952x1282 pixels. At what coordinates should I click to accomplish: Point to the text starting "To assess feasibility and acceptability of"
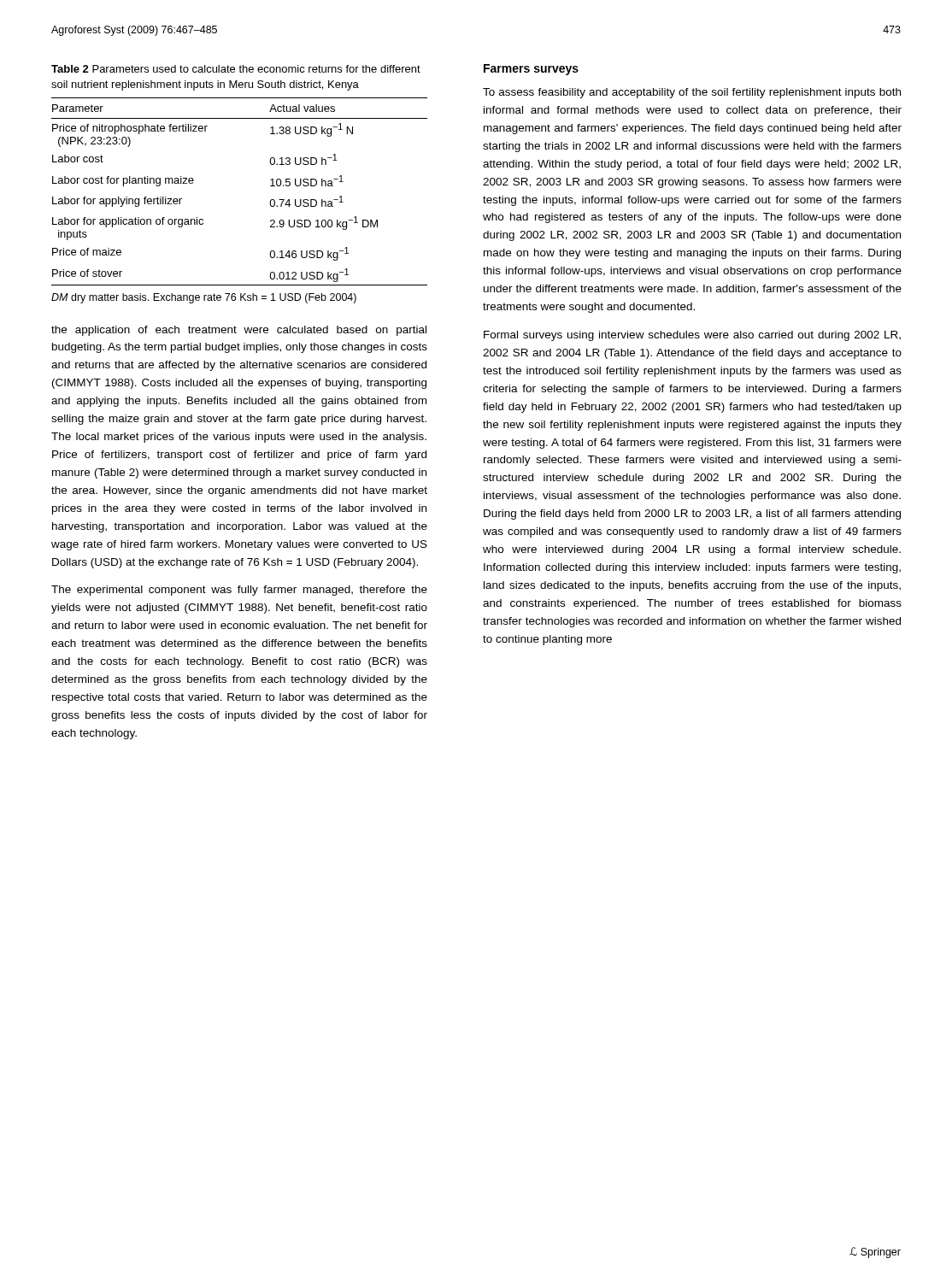692,199
